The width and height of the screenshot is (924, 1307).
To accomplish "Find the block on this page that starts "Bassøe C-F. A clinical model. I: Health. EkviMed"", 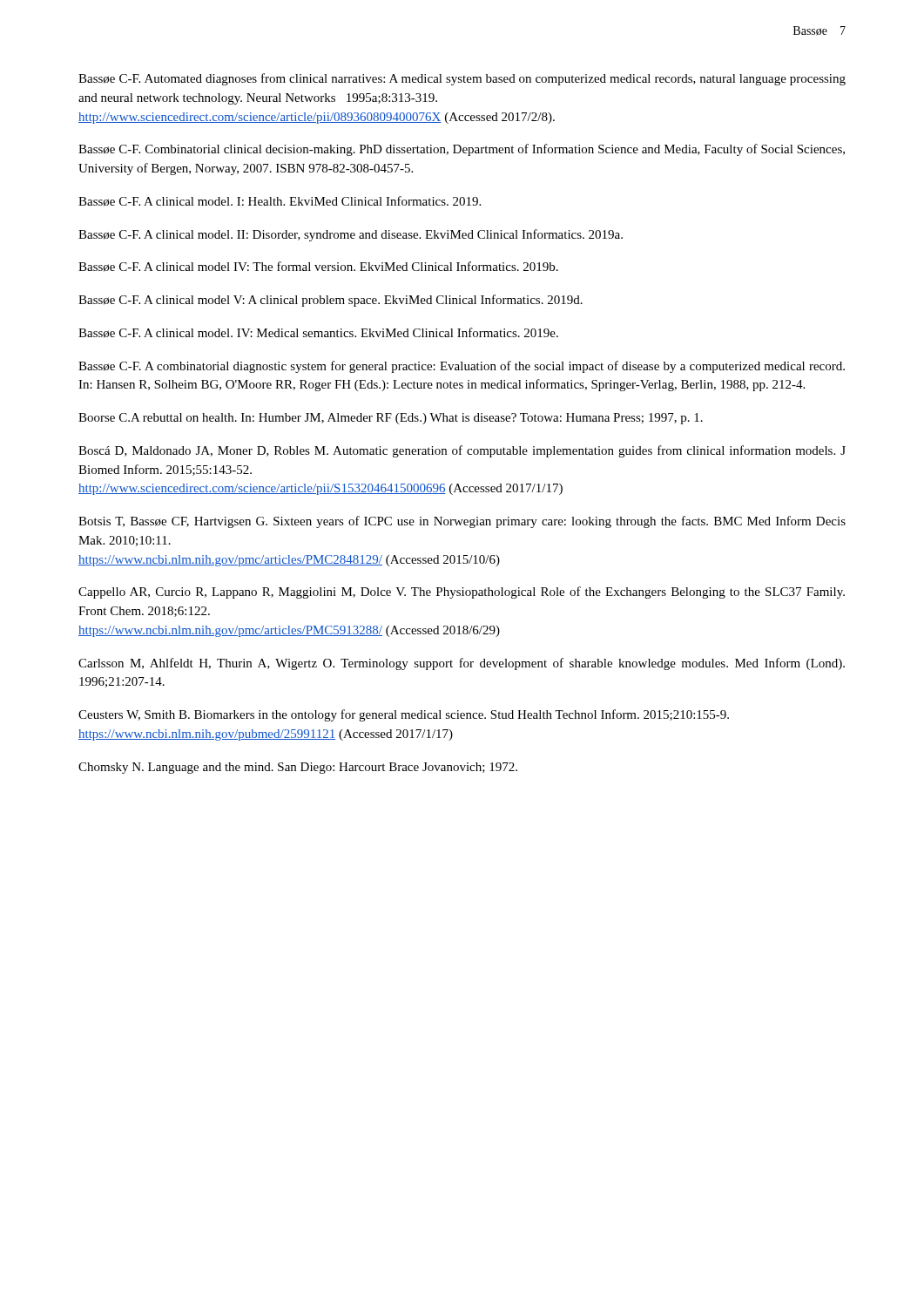I will click(280, 201).
